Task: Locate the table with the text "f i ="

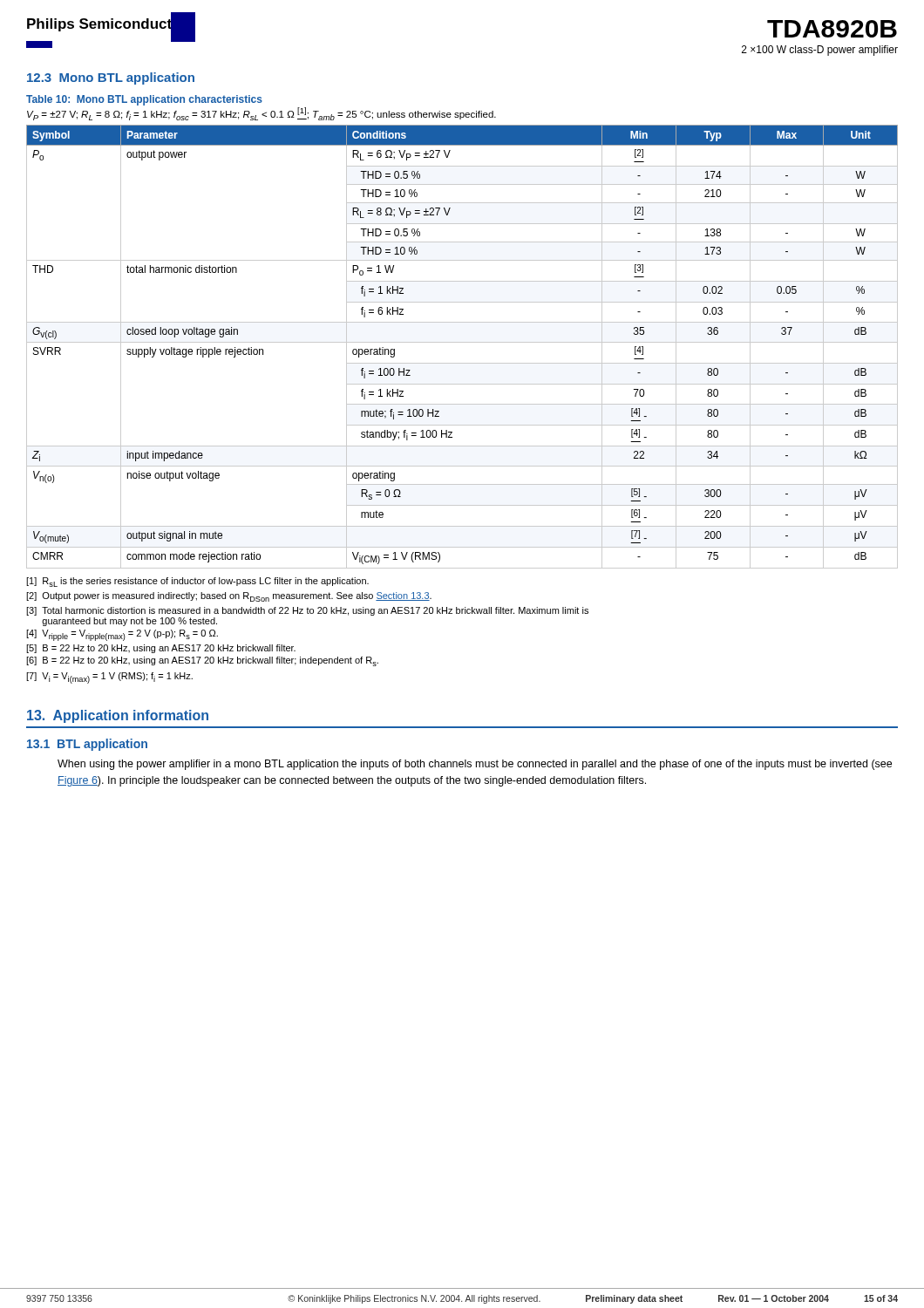Action: click(462, 347)
